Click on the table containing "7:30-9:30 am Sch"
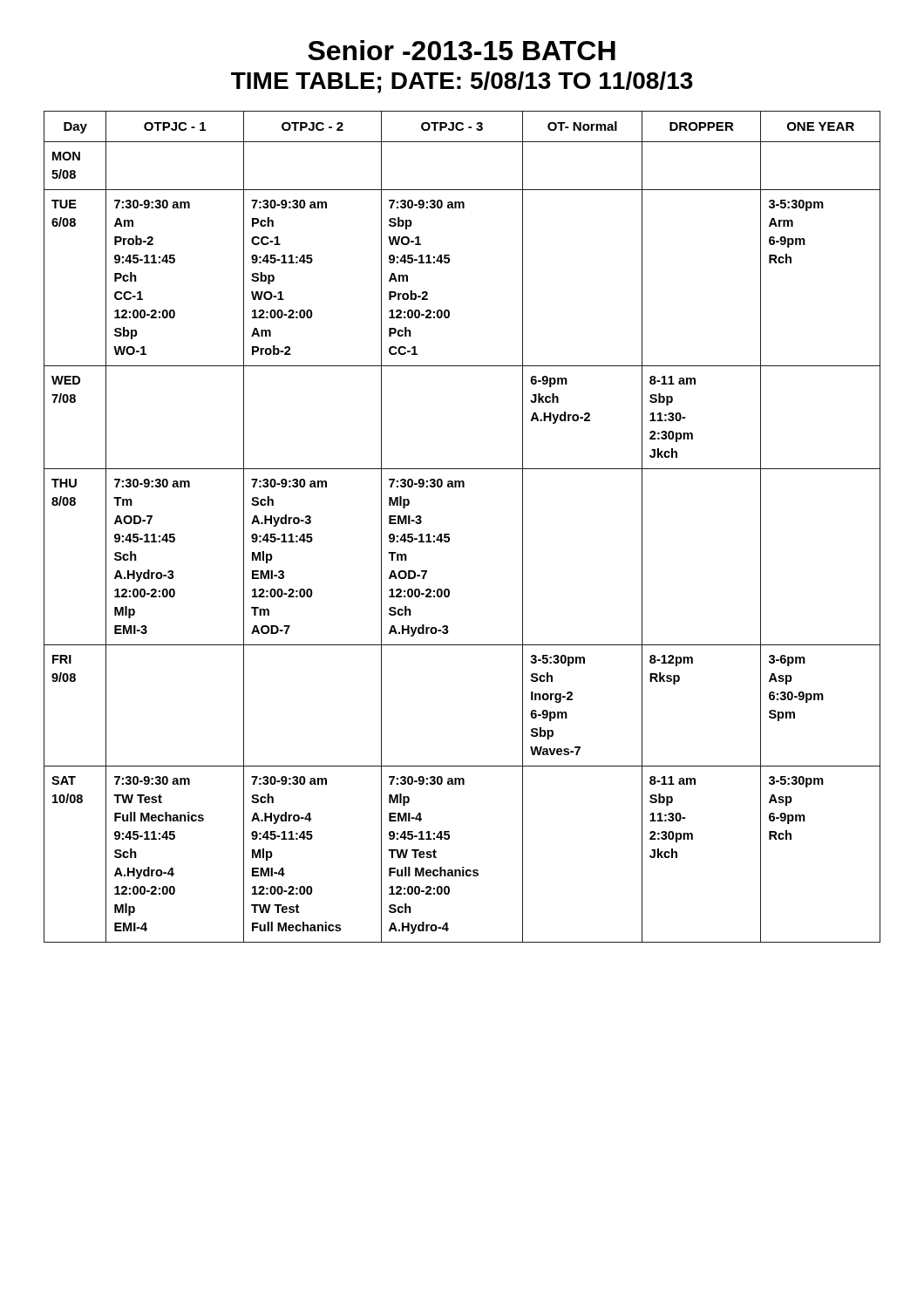924x1308 pixels. pyautogui.click(x=462, y=527)
